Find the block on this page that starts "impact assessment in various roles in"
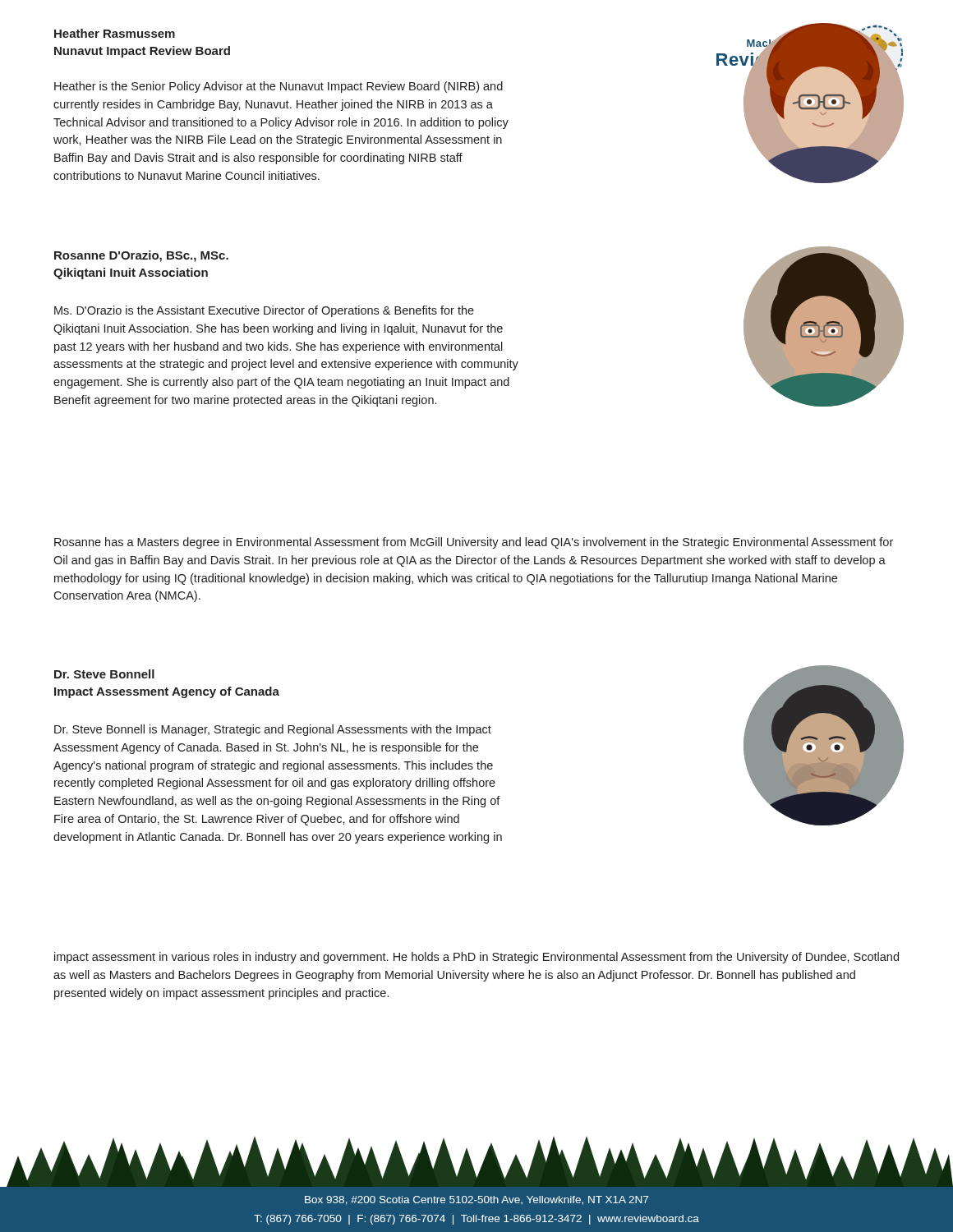Image resolution: width=953 pixels, height=1232 pixels. pyautogui.click(x=476, y=975)
